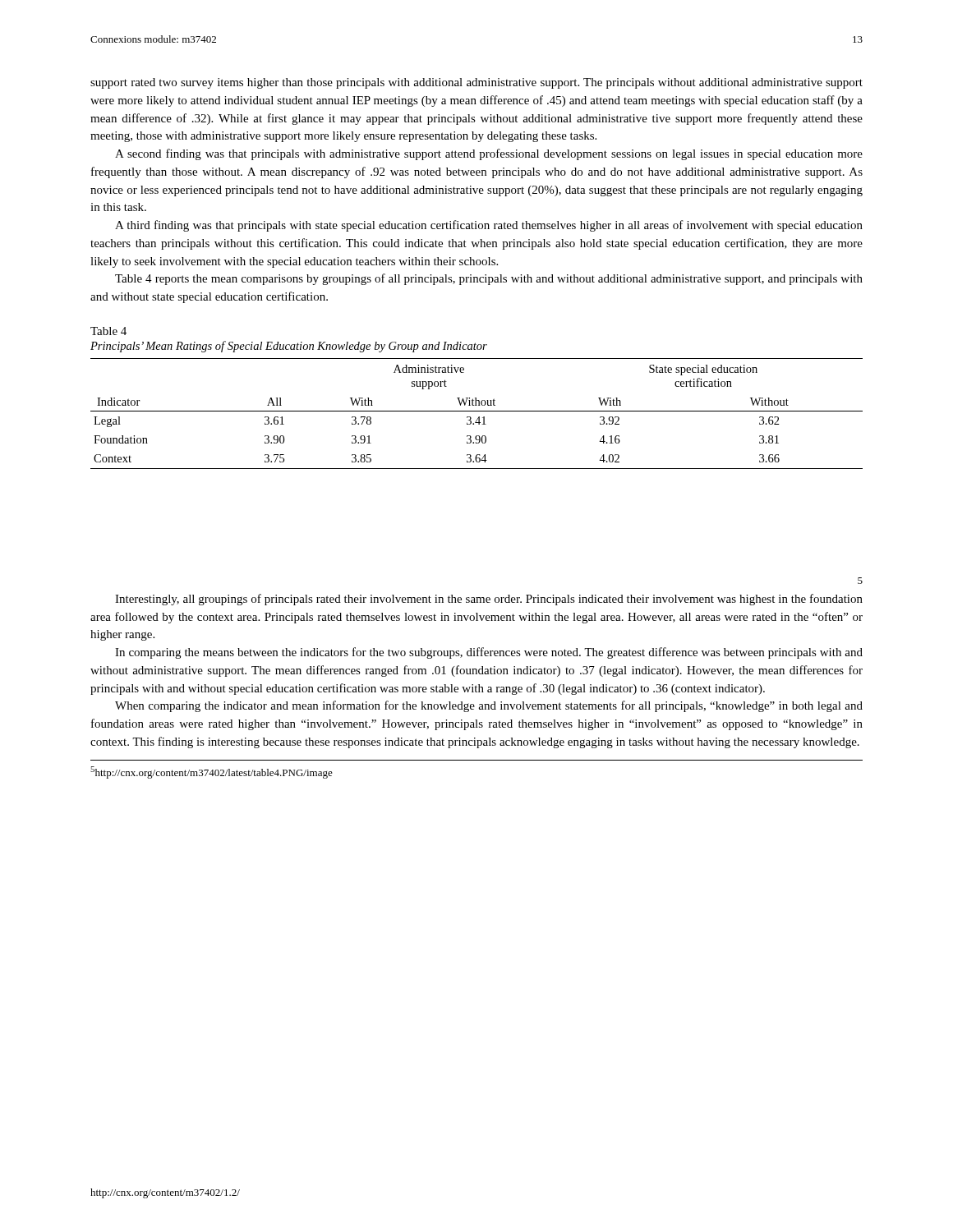Point to the text block starting "Interestingly, all groupings of principals rated their involvement"
Image resolution: width=953 pixels, height=1232 pixels.
pyautogui.click(x=476, y=617)
